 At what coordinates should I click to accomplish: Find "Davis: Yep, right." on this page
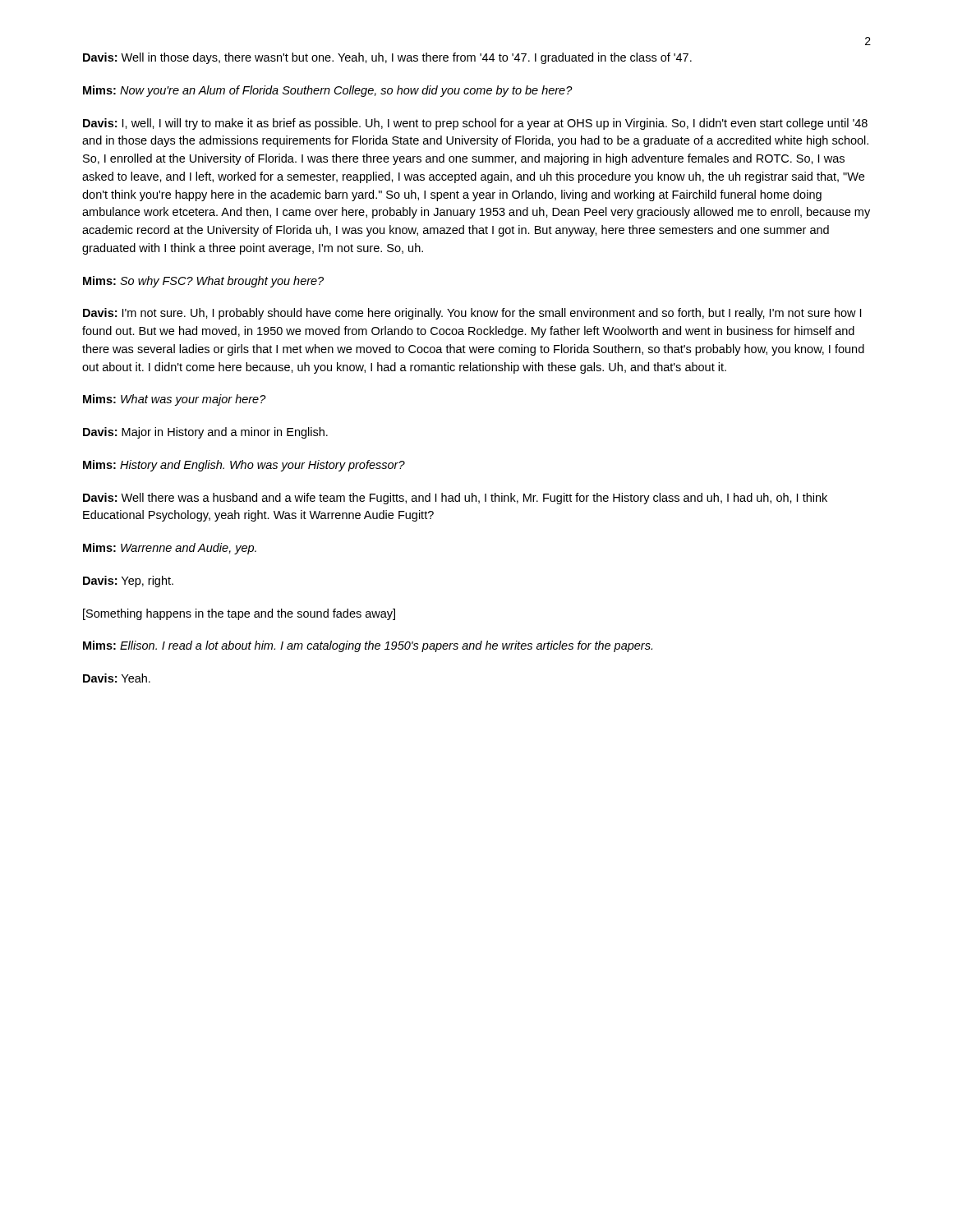tap(128, 582)
